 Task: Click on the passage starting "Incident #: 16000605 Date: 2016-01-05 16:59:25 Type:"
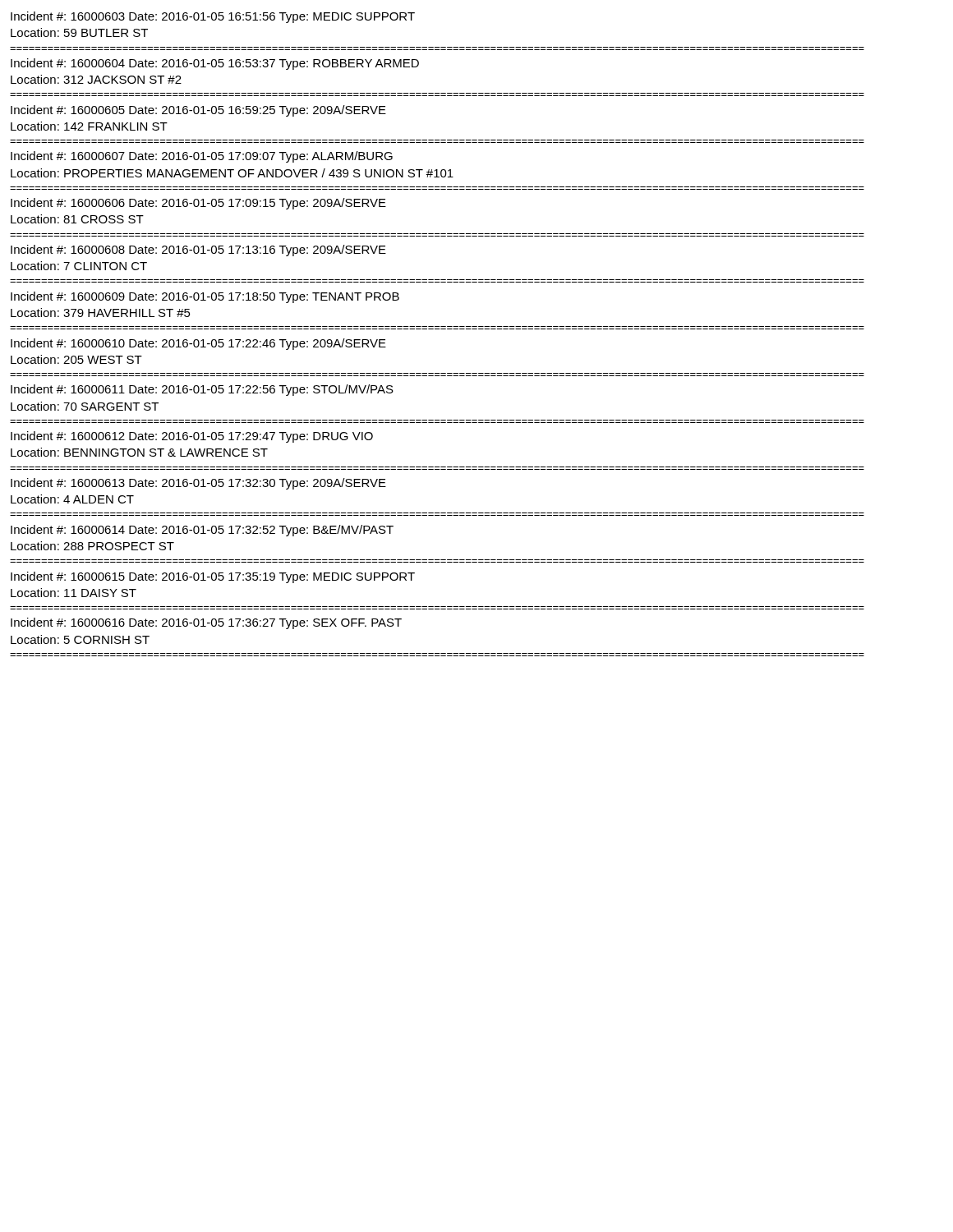(198, 111)
